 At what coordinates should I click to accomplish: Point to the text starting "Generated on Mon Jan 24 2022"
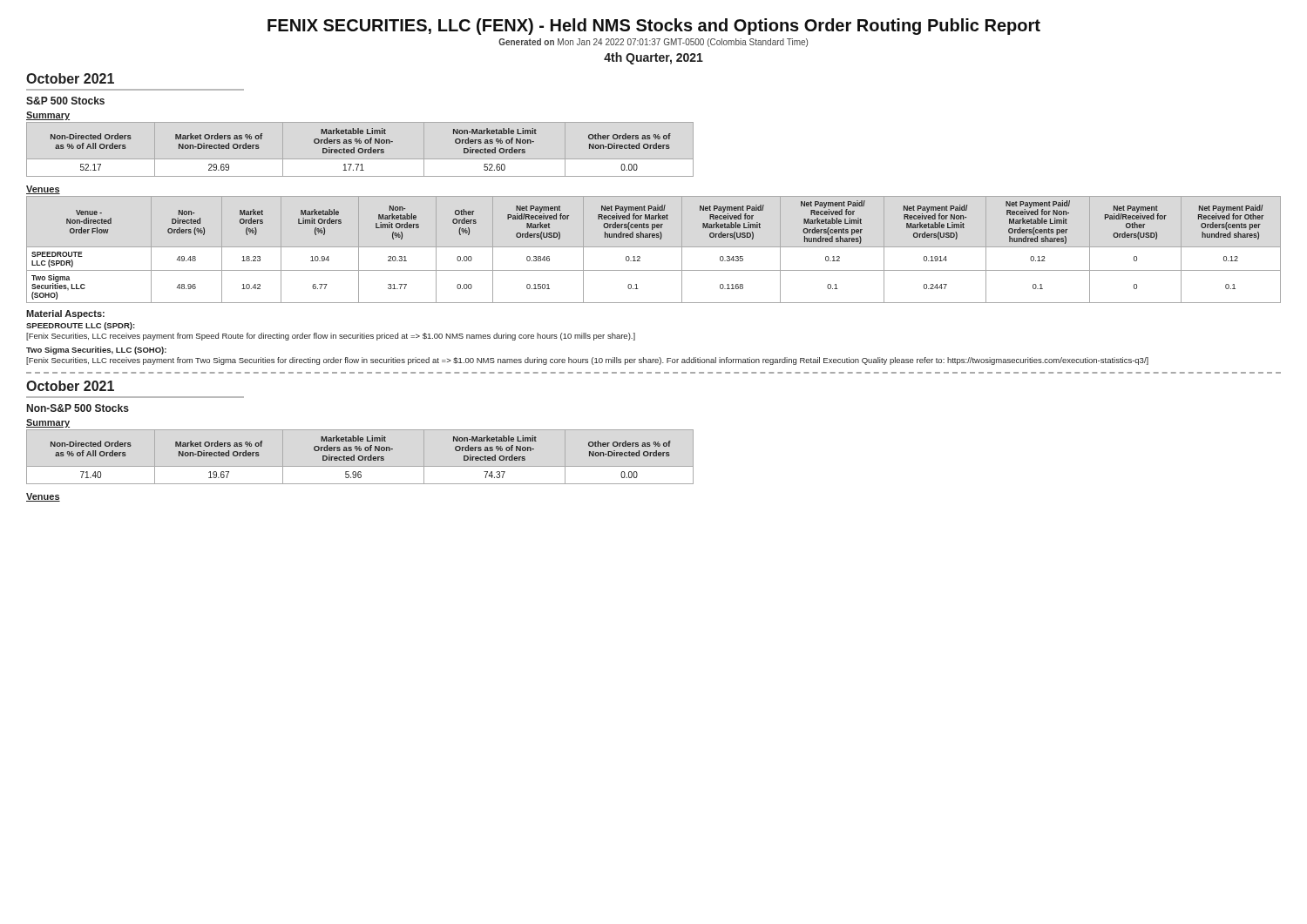(x=654, y=42)
